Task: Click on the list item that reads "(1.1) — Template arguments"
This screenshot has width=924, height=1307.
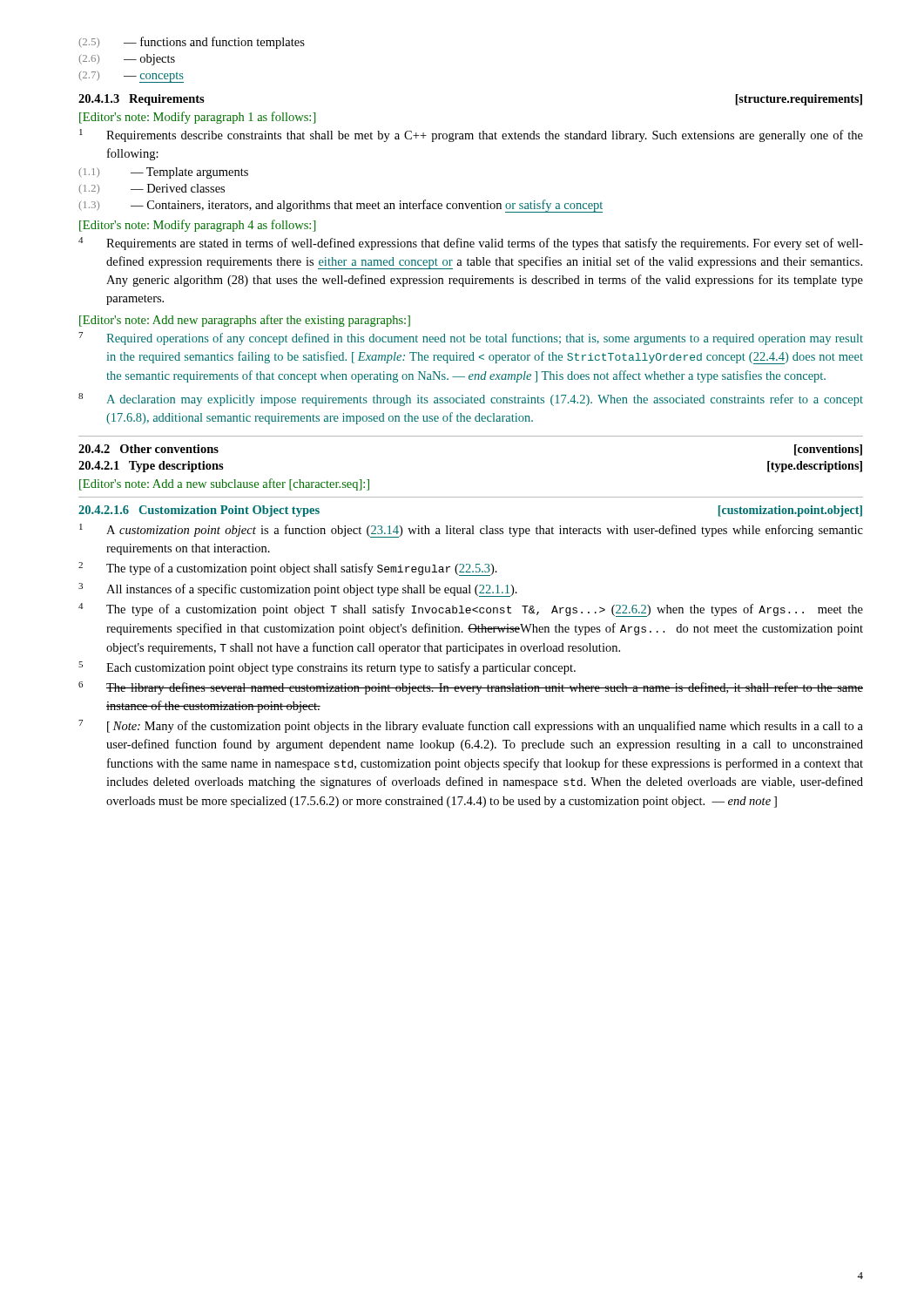Action: [x=163, y=172]
